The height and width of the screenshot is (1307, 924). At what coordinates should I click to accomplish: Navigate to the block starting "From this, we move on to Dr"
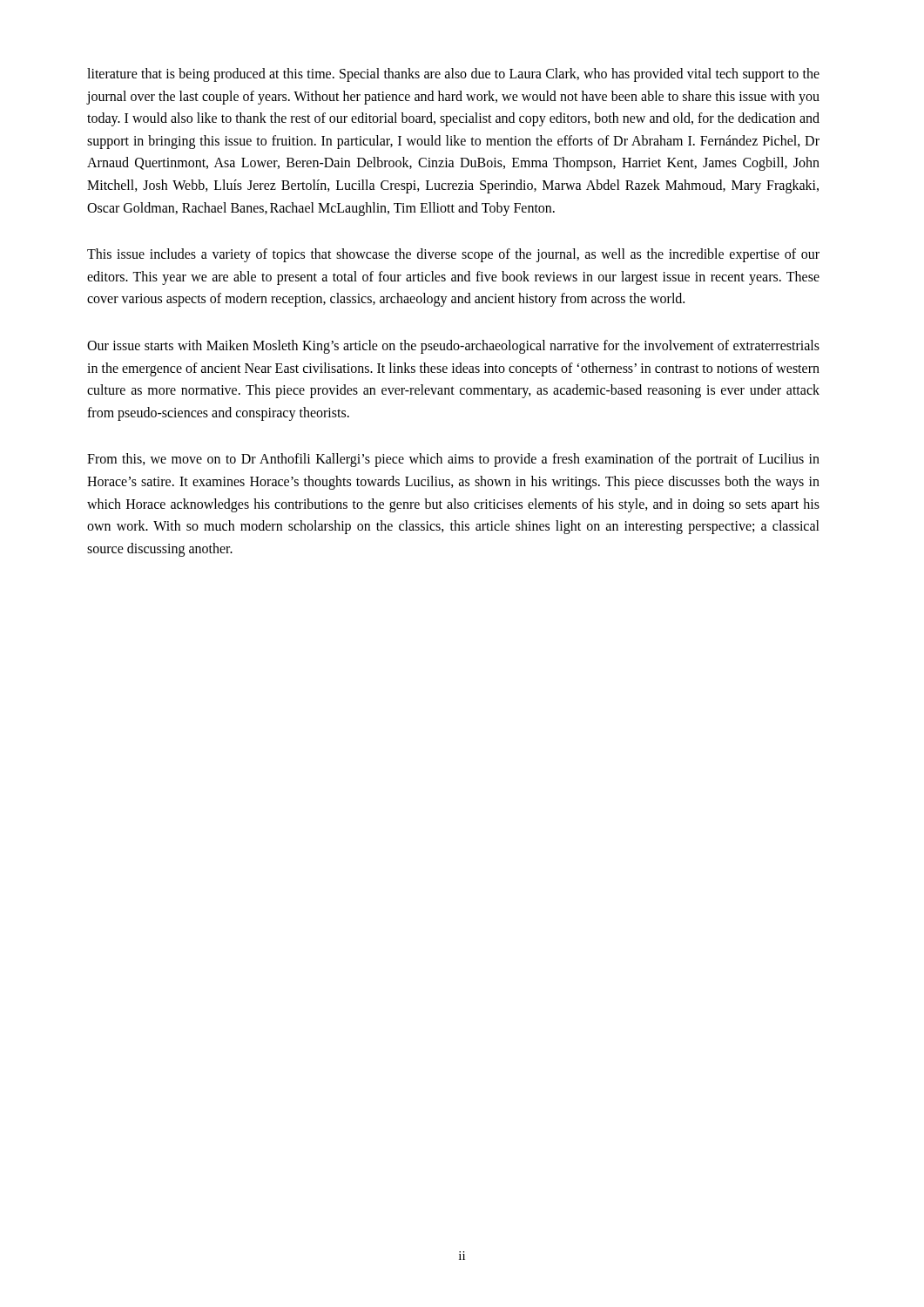click(453, 504)
